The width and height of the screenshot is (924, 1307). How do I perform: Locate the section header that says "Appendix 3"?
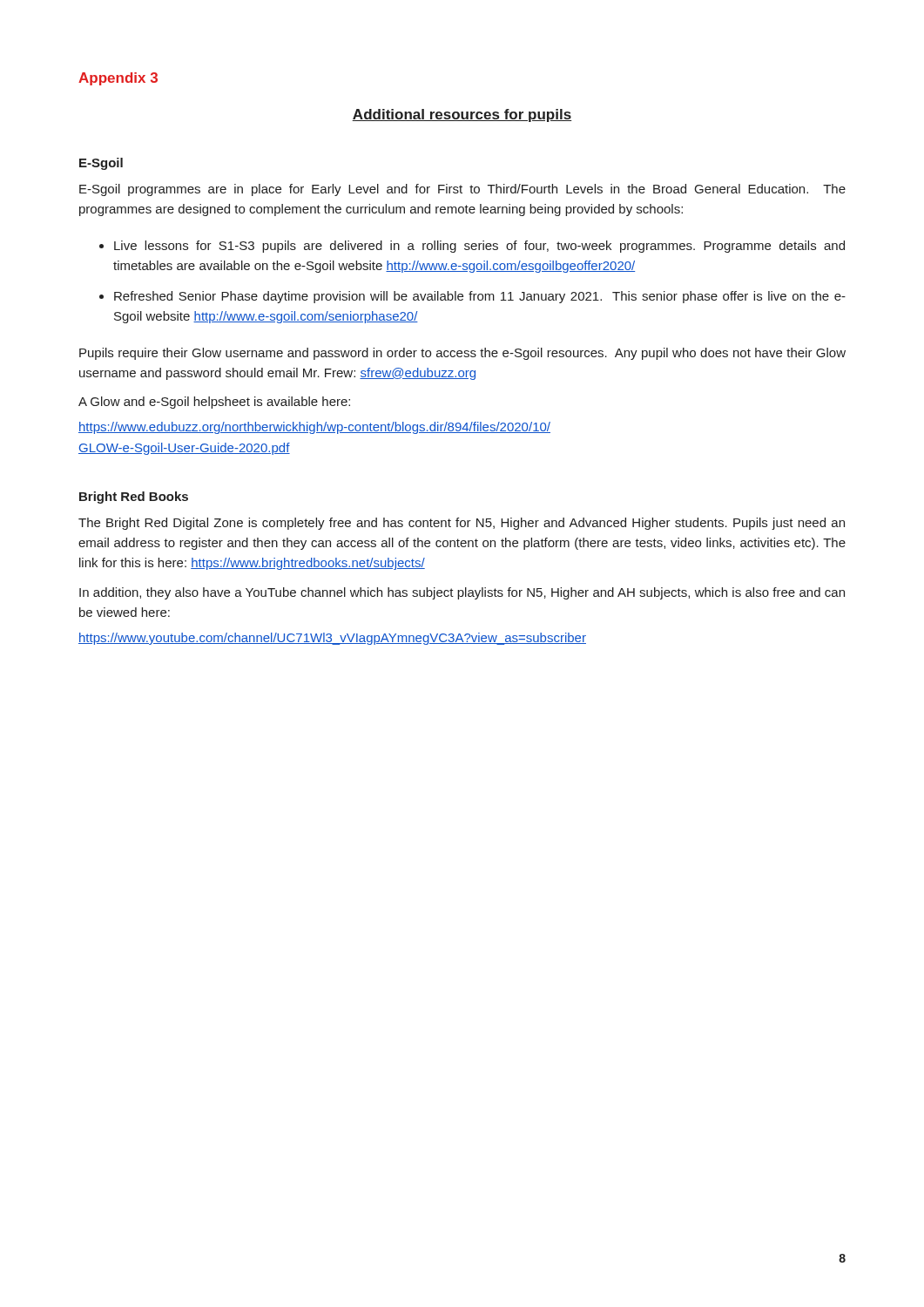(x=118, y=78)
